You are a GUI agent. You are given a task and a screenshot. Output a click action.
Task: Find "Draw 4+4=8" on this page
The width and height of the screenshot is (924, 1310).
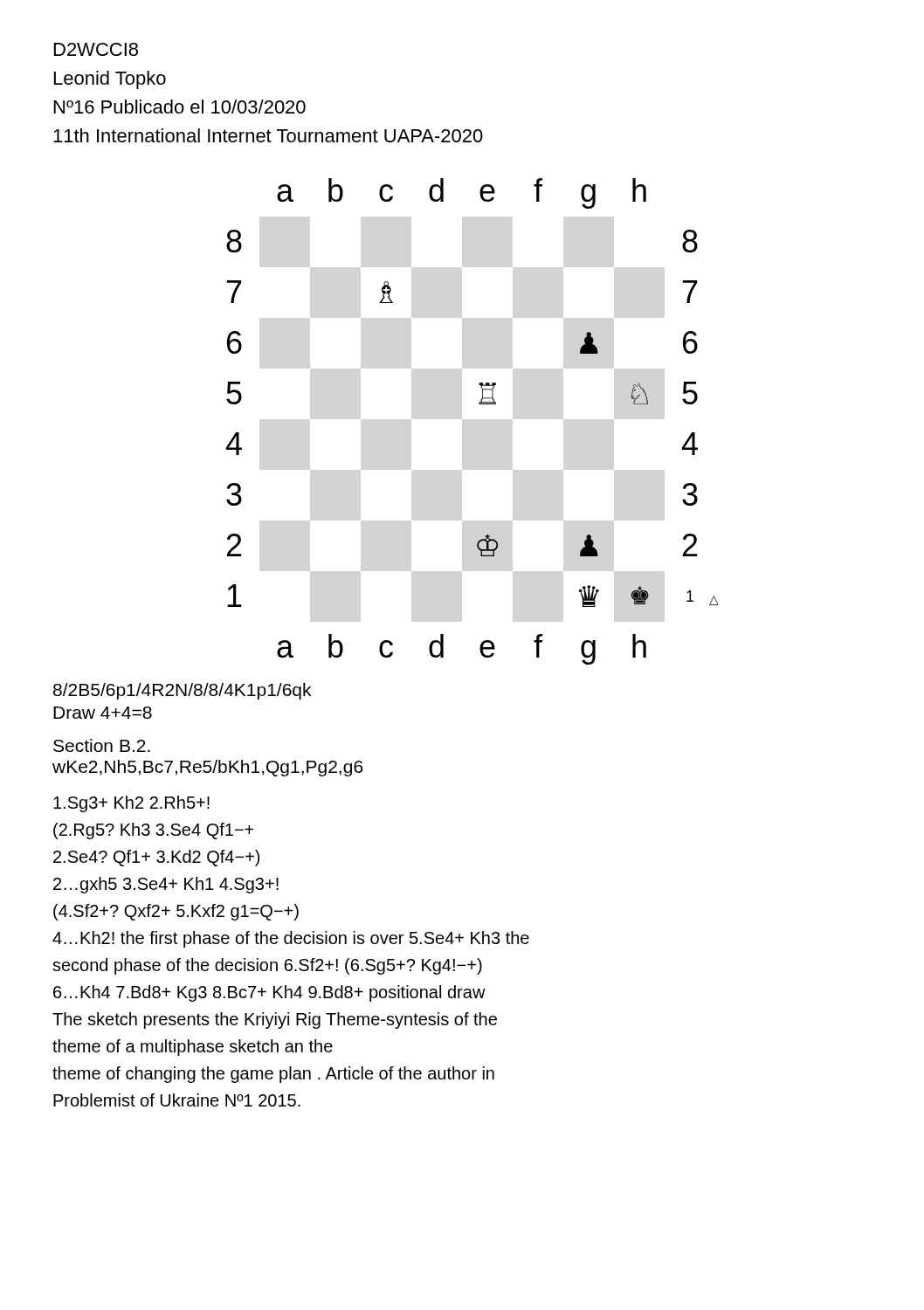click(x=102, y=712)
